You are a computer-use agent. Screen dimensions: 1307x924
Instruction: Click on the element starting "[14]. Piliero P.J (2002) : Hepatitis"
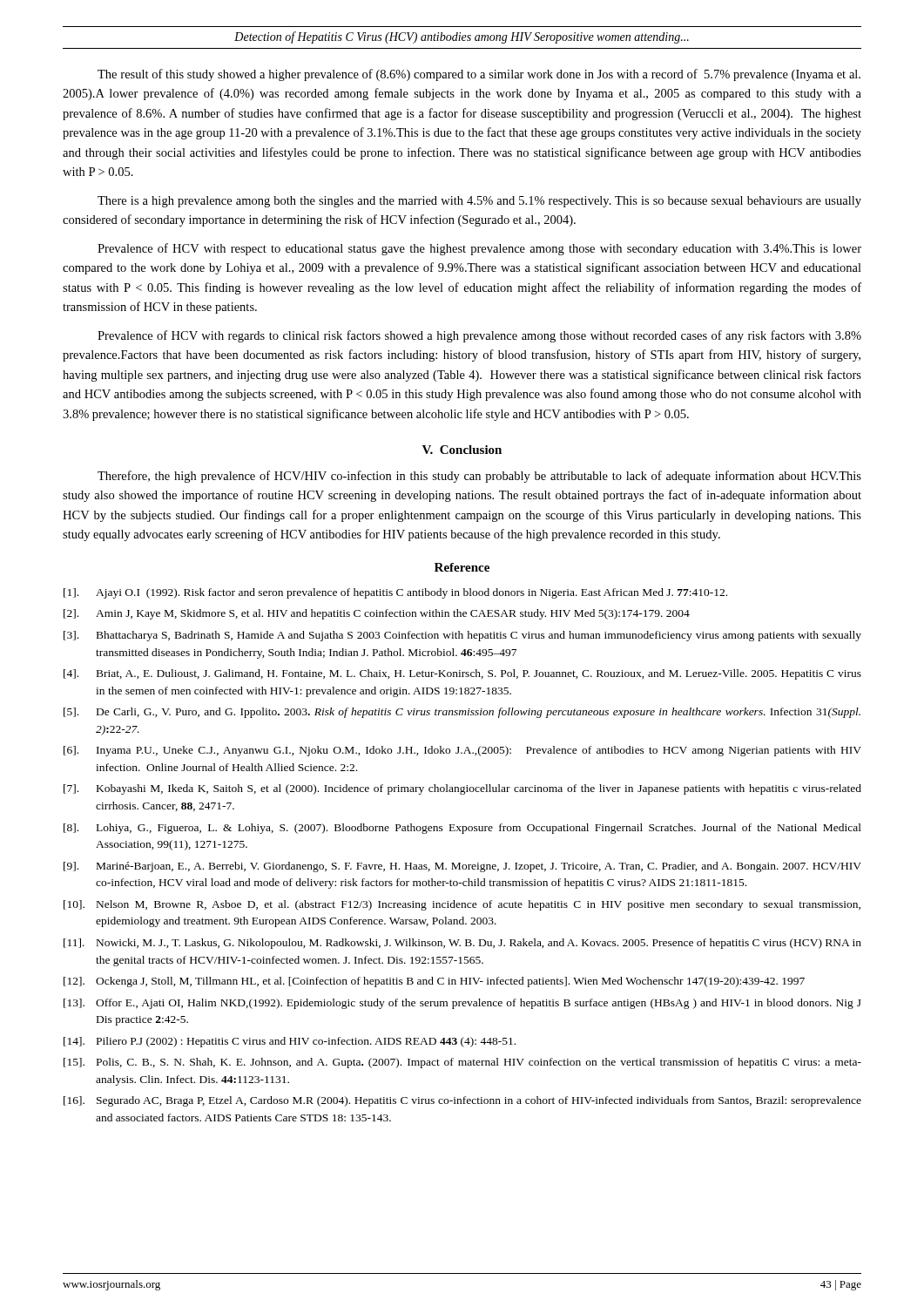pyautogui.click(x=462, y=1041)
